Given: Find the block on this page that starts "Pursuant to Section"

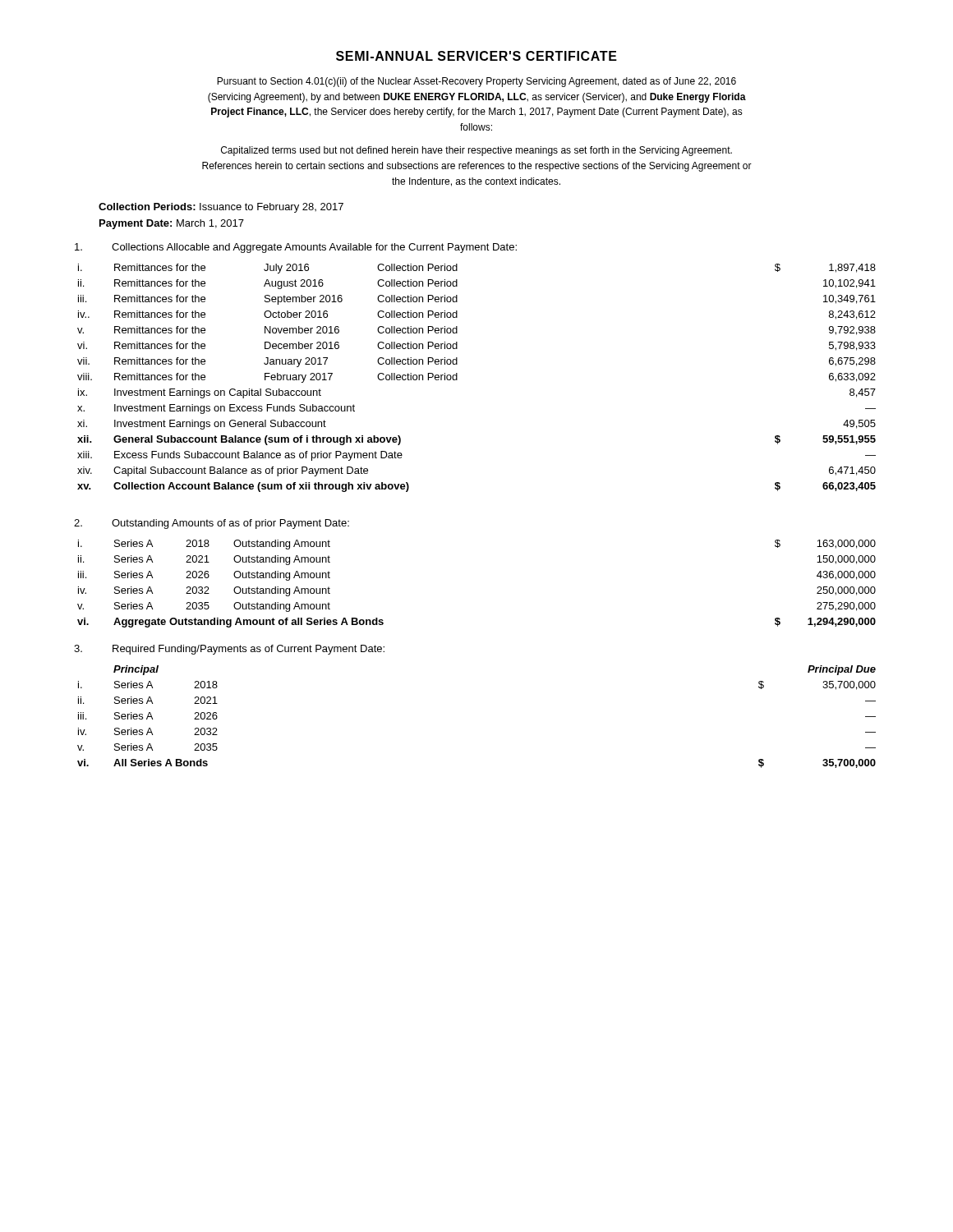Looking at the screenshot, I should point(476,104).
